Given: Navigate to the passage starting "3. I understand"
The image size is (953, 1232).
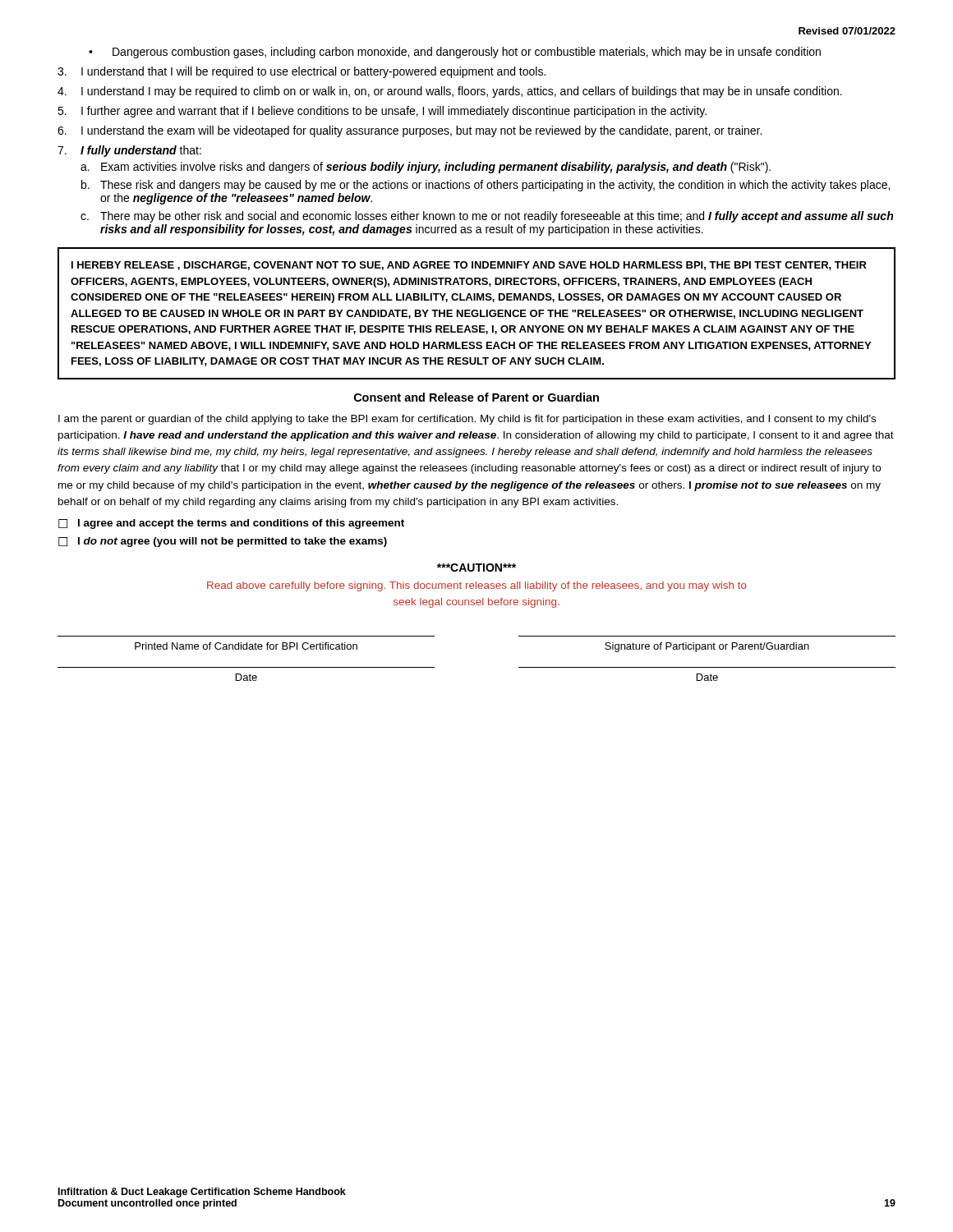Looking at the screenshot, I should (476, 71).
